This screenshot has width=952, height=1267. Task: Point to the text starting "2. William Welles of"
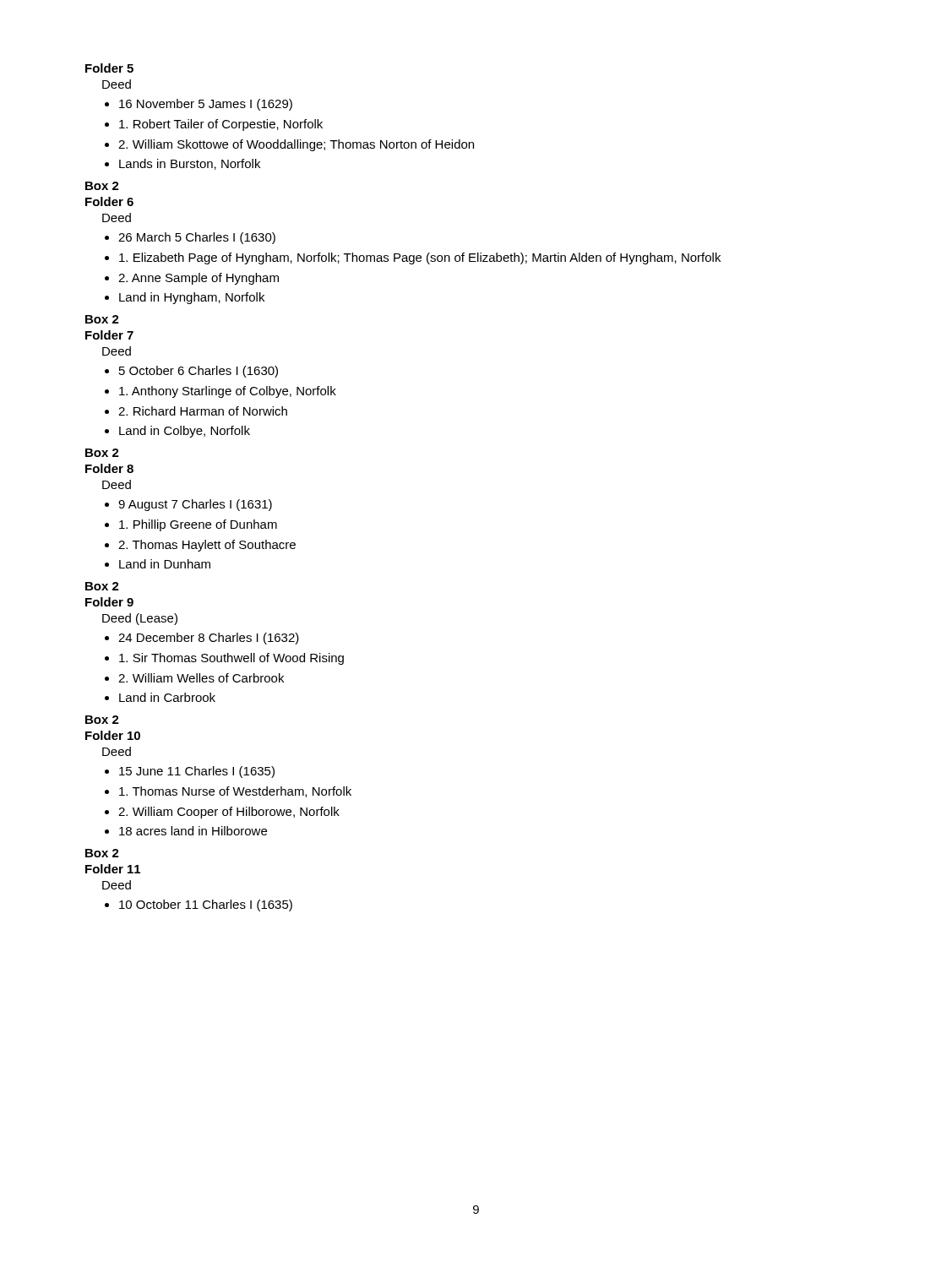coord(201,677)
